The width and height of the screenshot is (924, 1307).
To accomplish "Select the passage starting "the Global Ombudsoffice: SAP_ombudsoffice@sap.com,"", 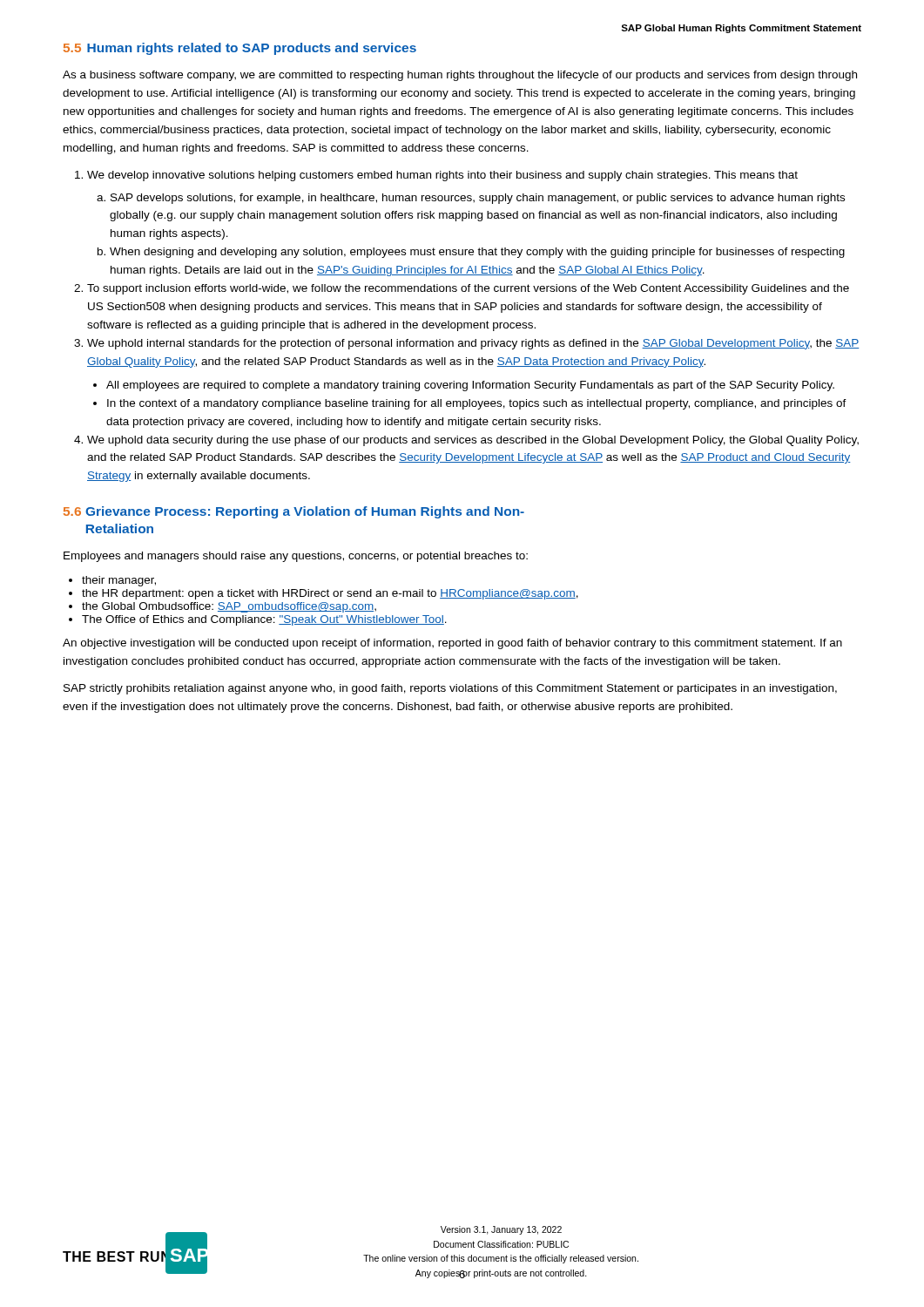I will 472,606.
